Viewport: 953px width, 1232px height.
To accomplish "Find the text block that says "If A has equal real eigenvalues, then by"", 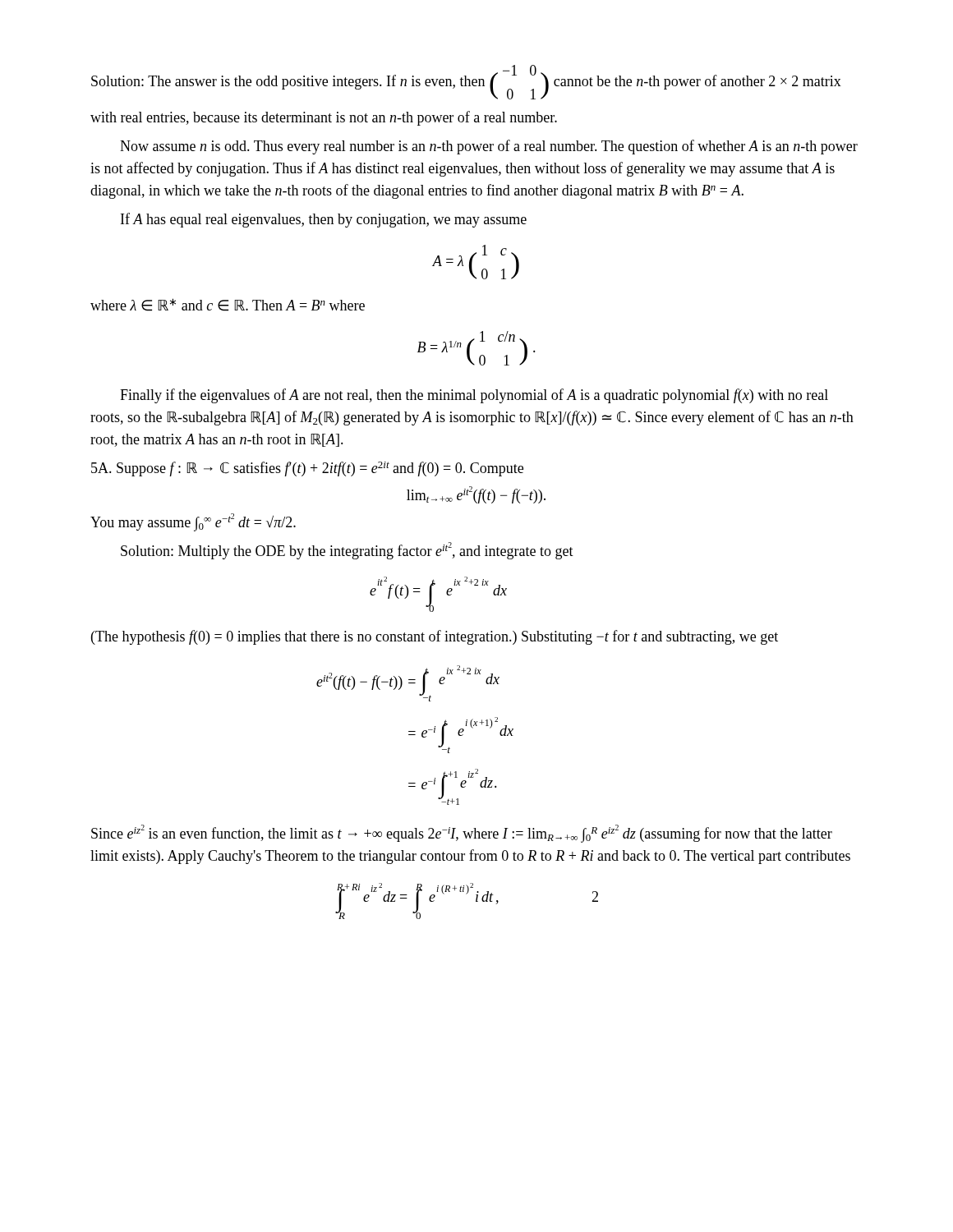I will [476, 220].
